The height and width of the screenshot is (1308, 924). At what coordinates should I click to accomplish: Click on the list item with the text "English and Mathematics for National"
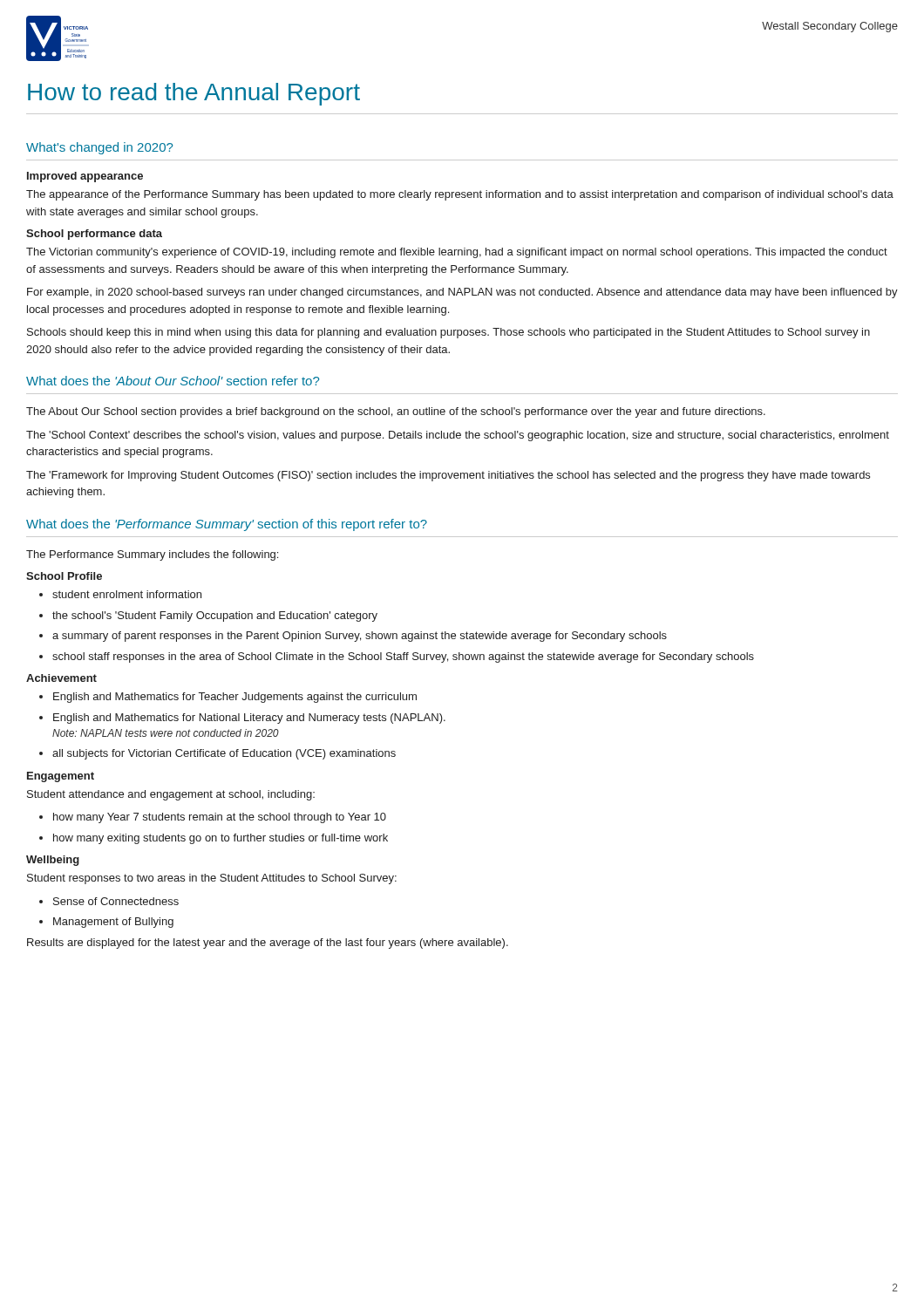point(249,719)
